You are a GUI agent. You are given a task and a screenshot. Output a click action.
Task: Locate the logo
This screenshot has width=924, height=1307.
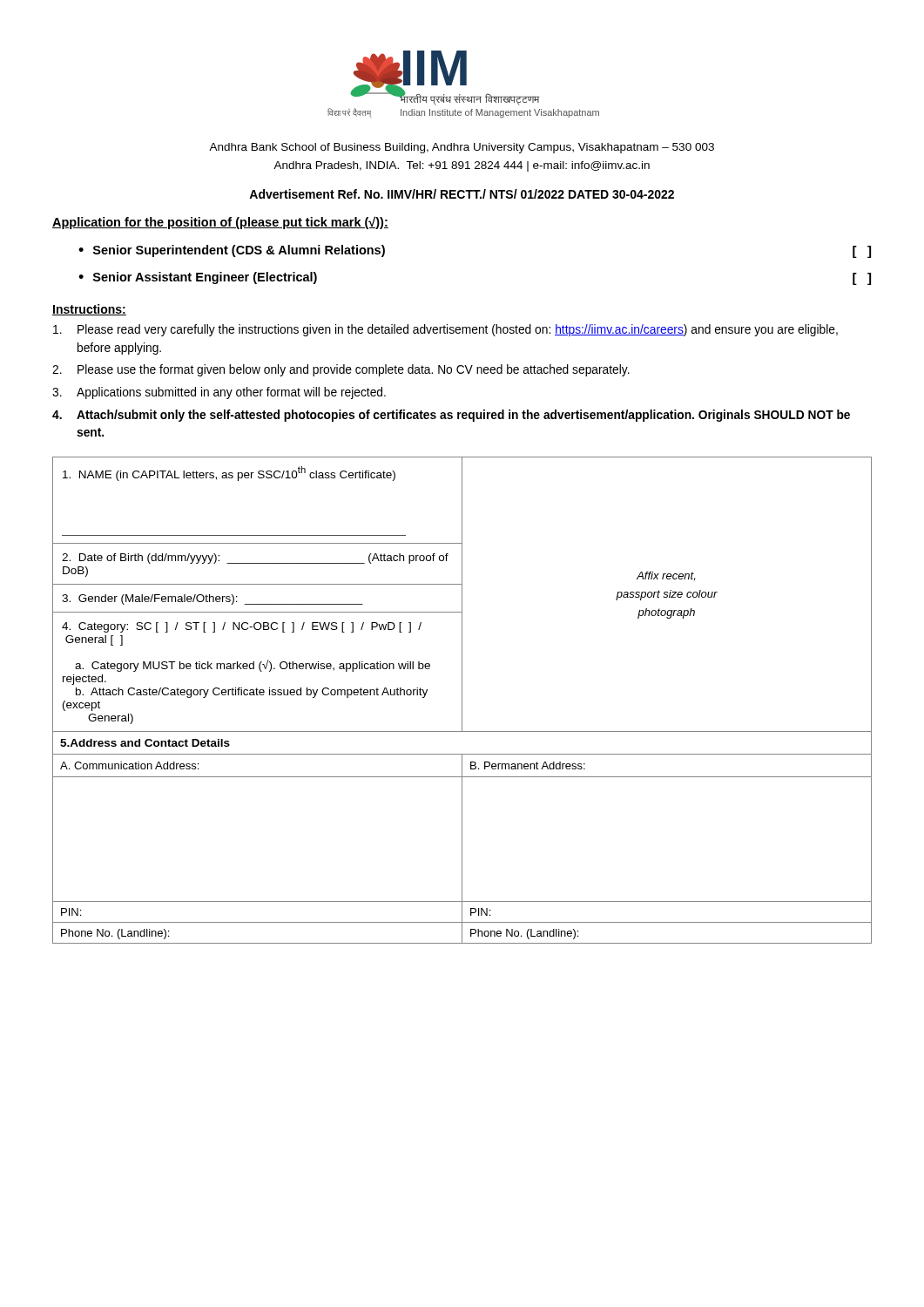click(462, 81)
